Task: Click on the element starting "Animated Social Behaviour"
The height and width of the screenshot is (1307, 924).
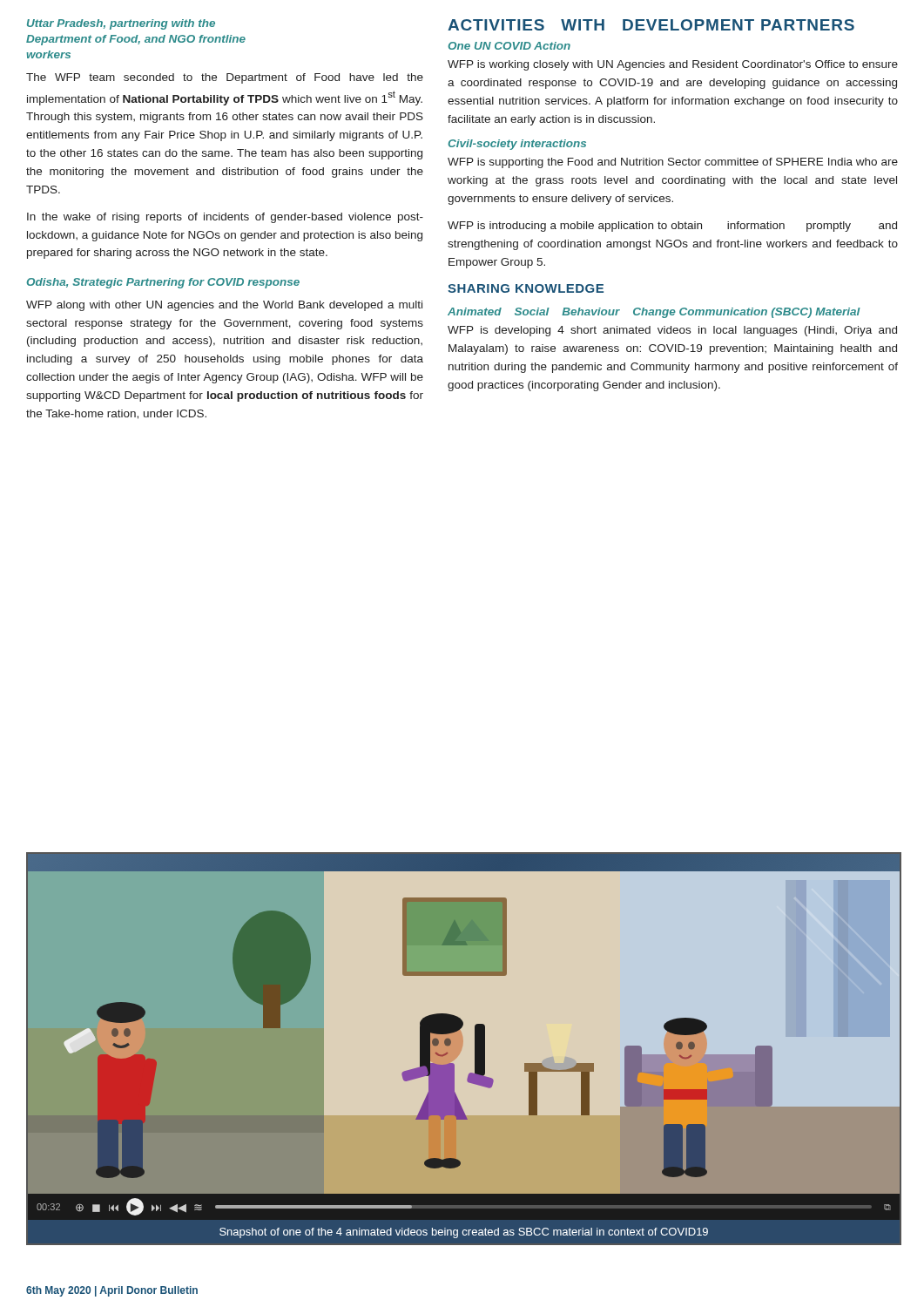Action: [x=673, y=311]
